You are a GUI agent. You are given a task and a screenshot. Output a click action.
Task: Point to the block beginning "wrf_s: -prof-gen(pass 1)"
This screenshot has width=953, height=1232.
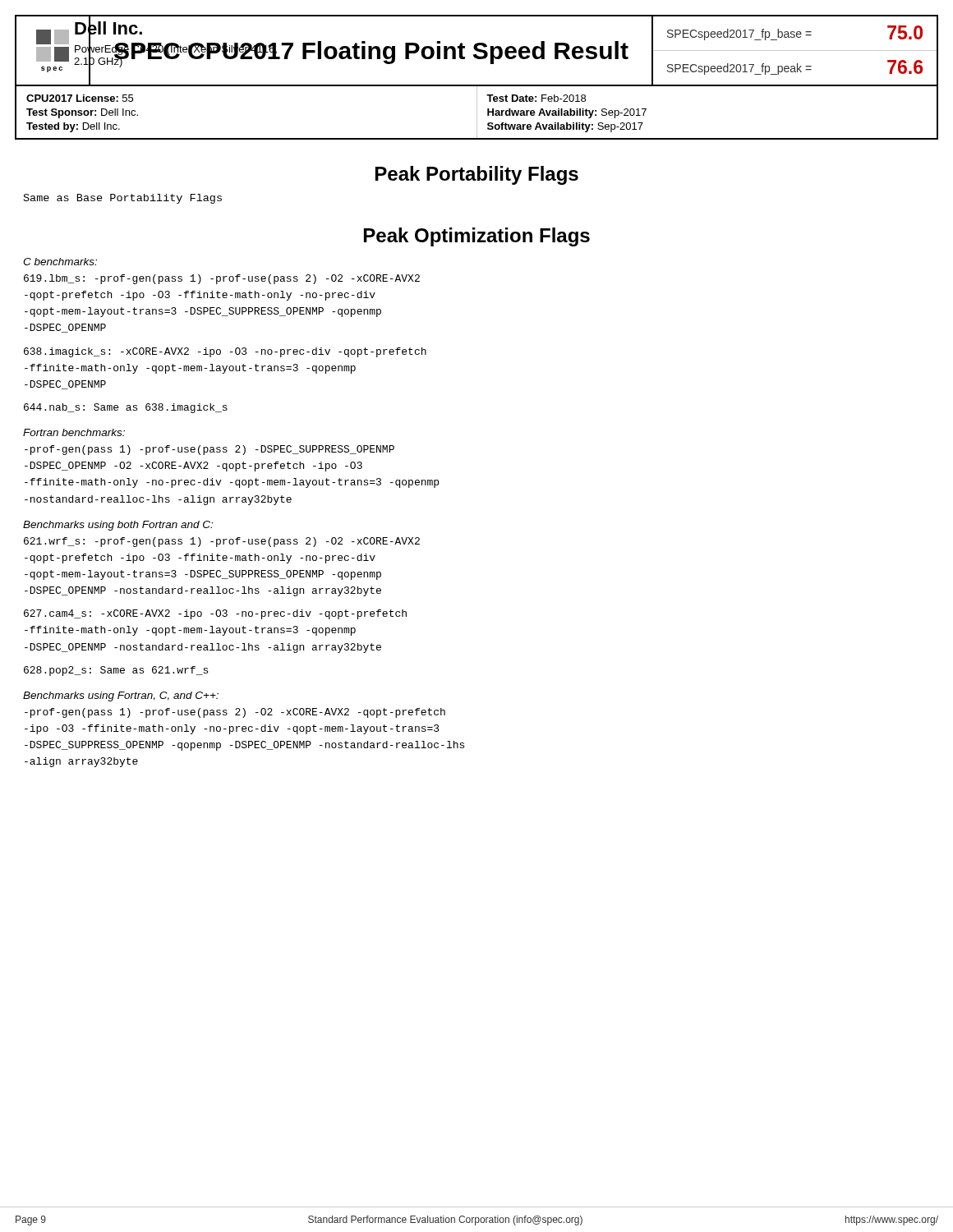(x=222, y=566)
